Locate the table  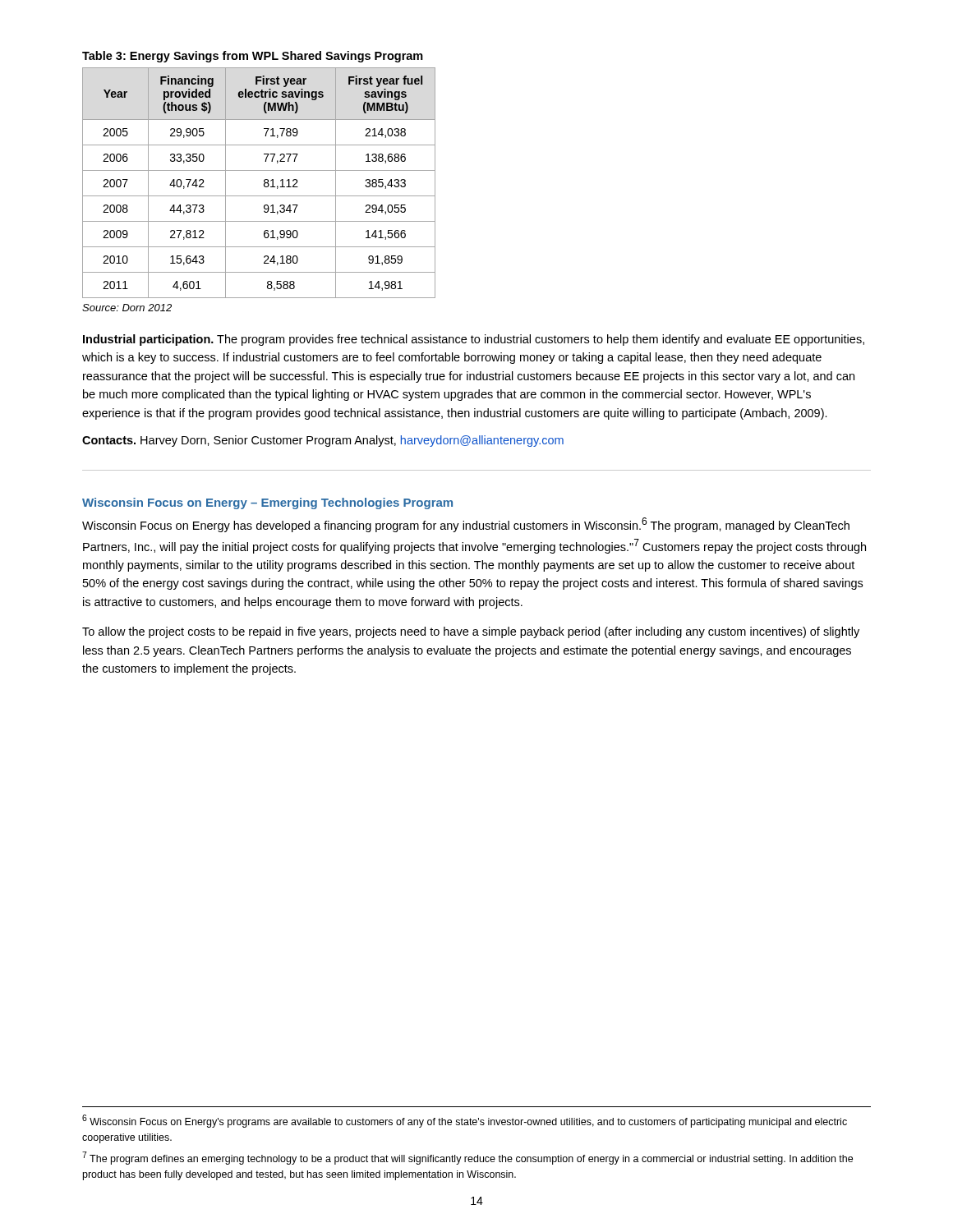point(476,183)
